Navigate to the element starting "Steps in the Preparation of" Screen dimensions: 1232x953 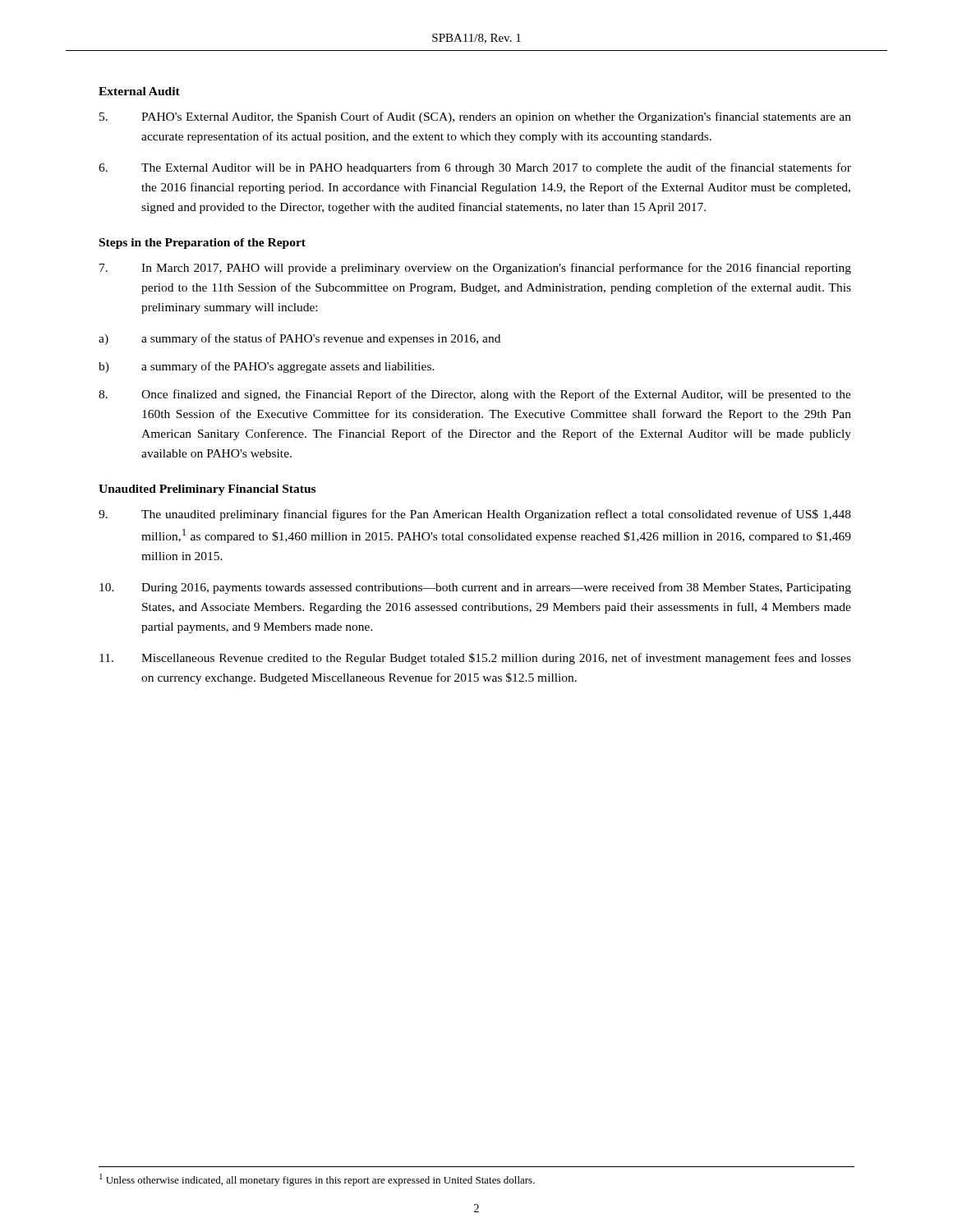(202, 242)
